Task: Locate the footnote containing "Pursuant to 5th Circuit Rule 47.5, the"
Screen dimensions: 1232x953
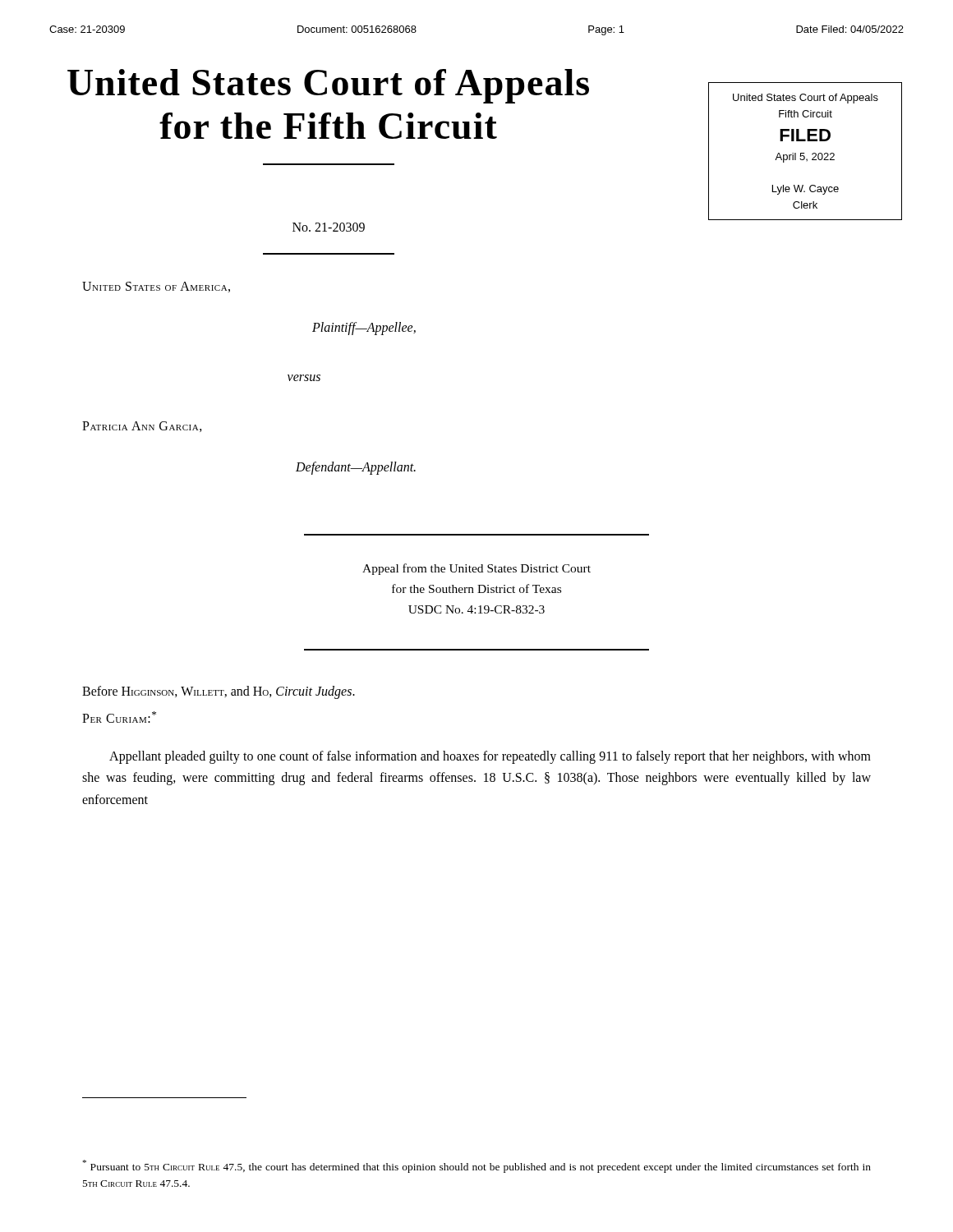Action: click(x=476, y=1173)
